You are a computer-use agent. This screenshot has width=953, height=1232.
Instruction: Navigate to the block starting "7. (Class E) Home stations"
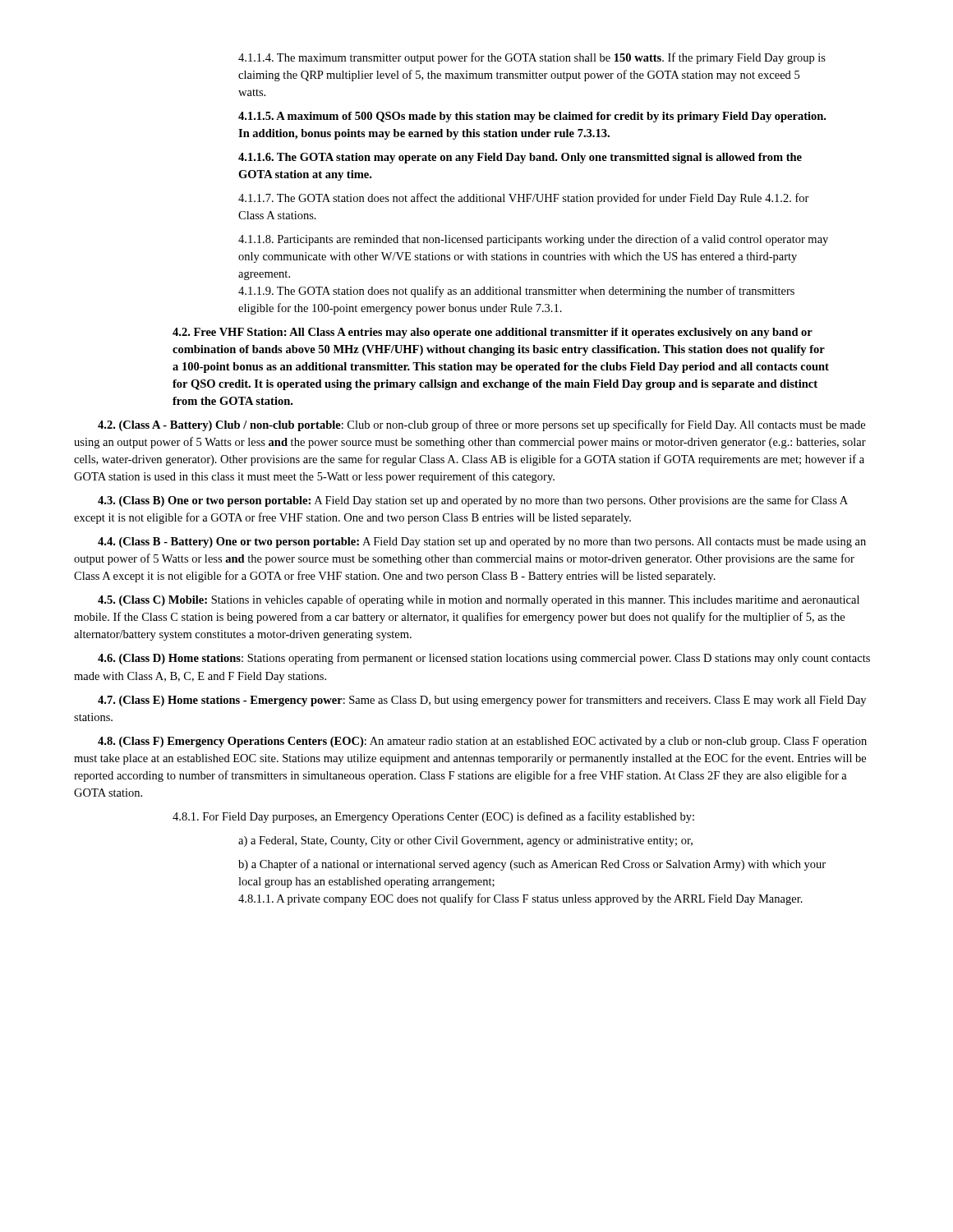[476, 708]
